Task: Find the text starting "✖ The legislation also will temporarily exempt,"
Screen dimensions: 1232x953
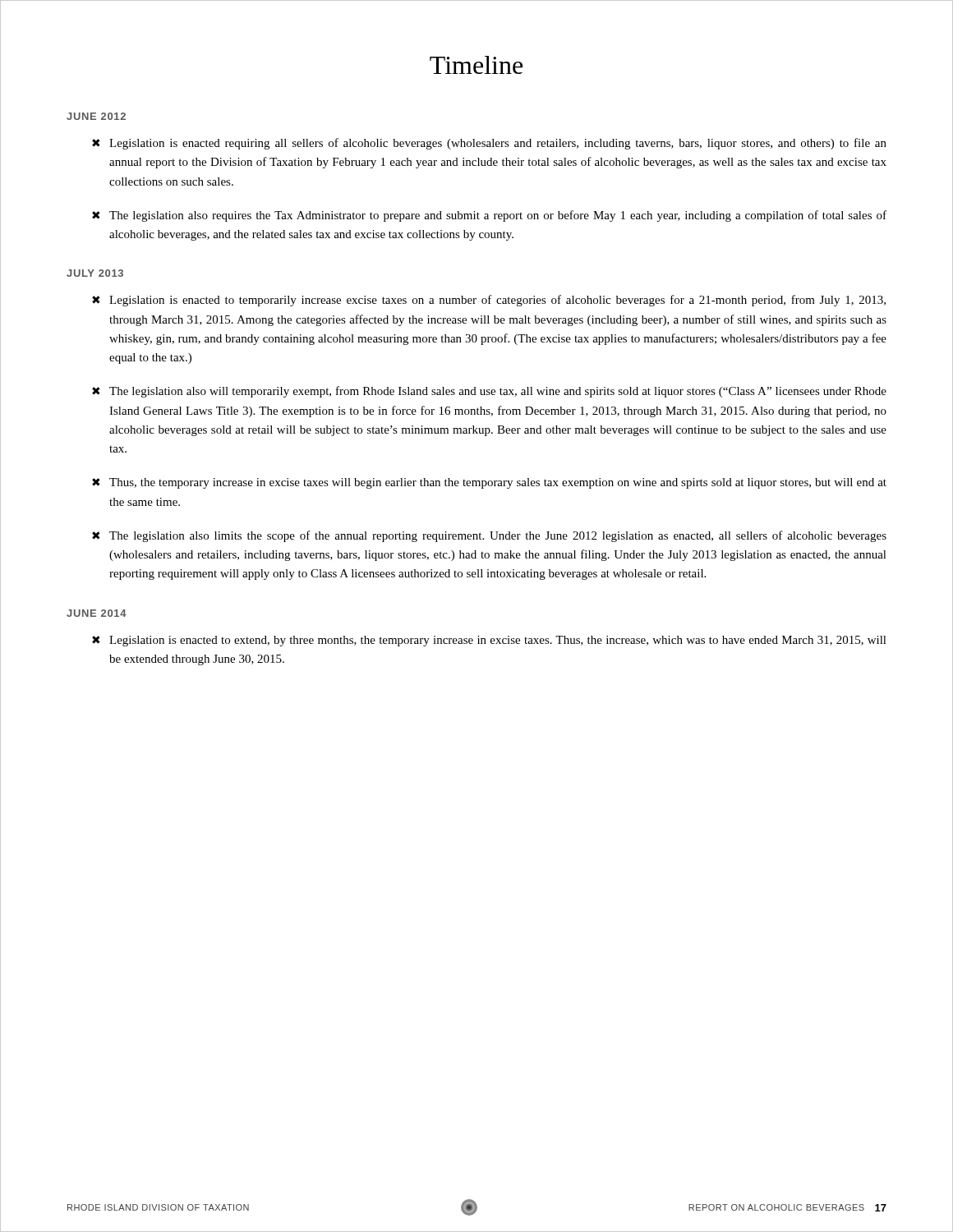Action: click(x=489, y=420)
